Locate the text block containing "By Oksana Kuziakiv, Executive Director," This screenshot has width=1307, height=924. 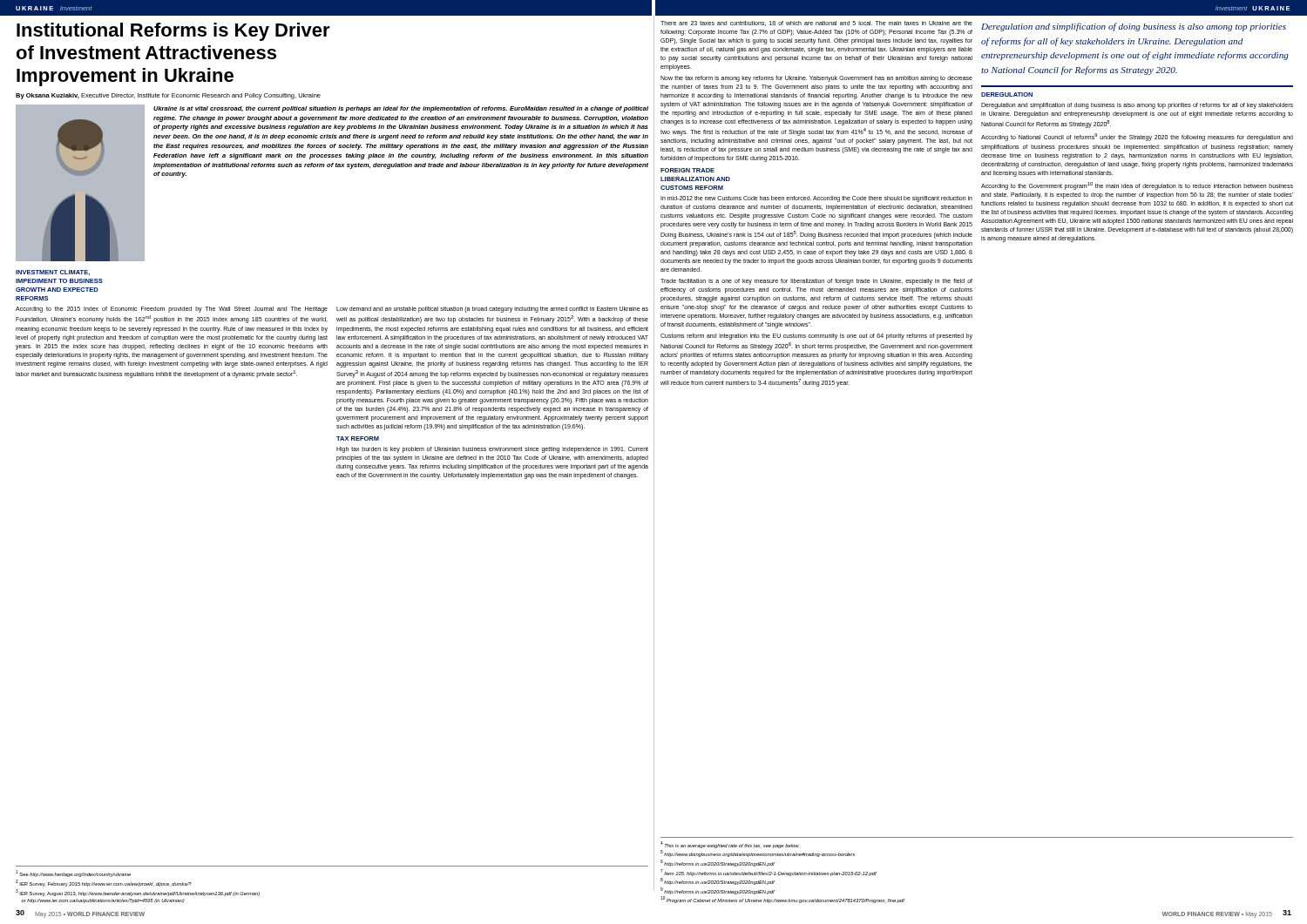168,95
